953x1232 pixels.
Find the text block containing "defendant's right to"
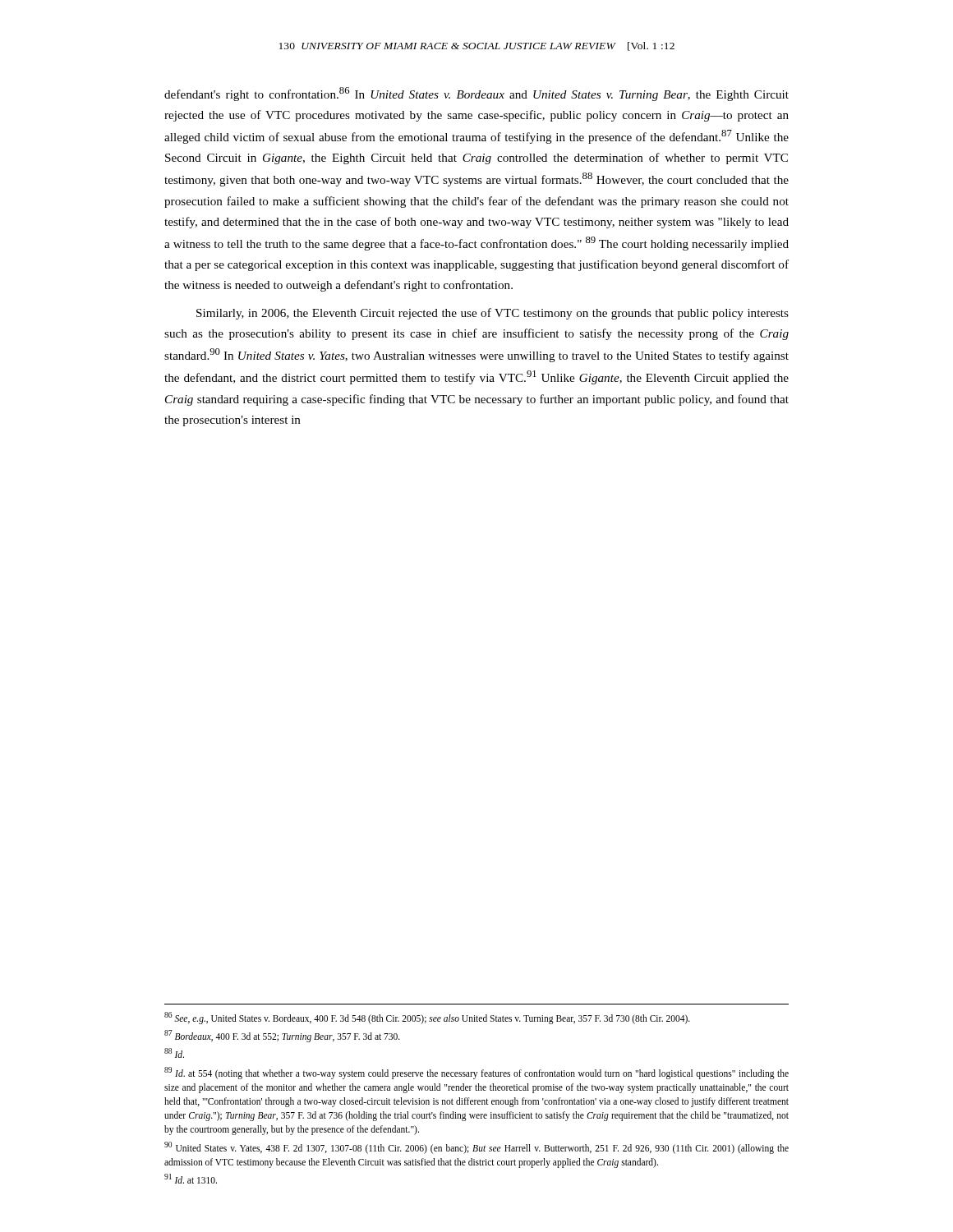click(476, 256)
